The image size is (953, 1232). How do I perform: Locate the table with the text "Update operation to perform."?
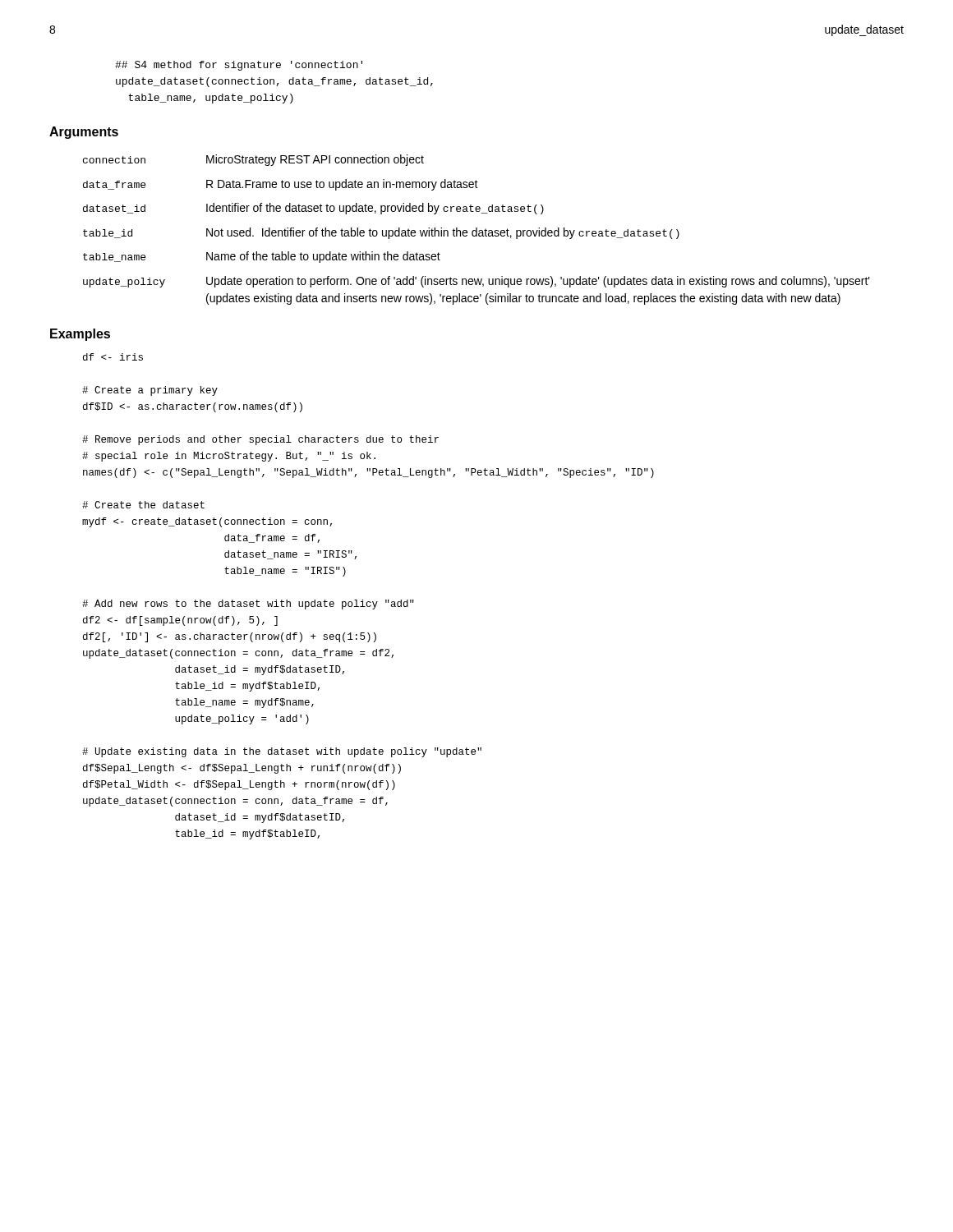(476, 229)
